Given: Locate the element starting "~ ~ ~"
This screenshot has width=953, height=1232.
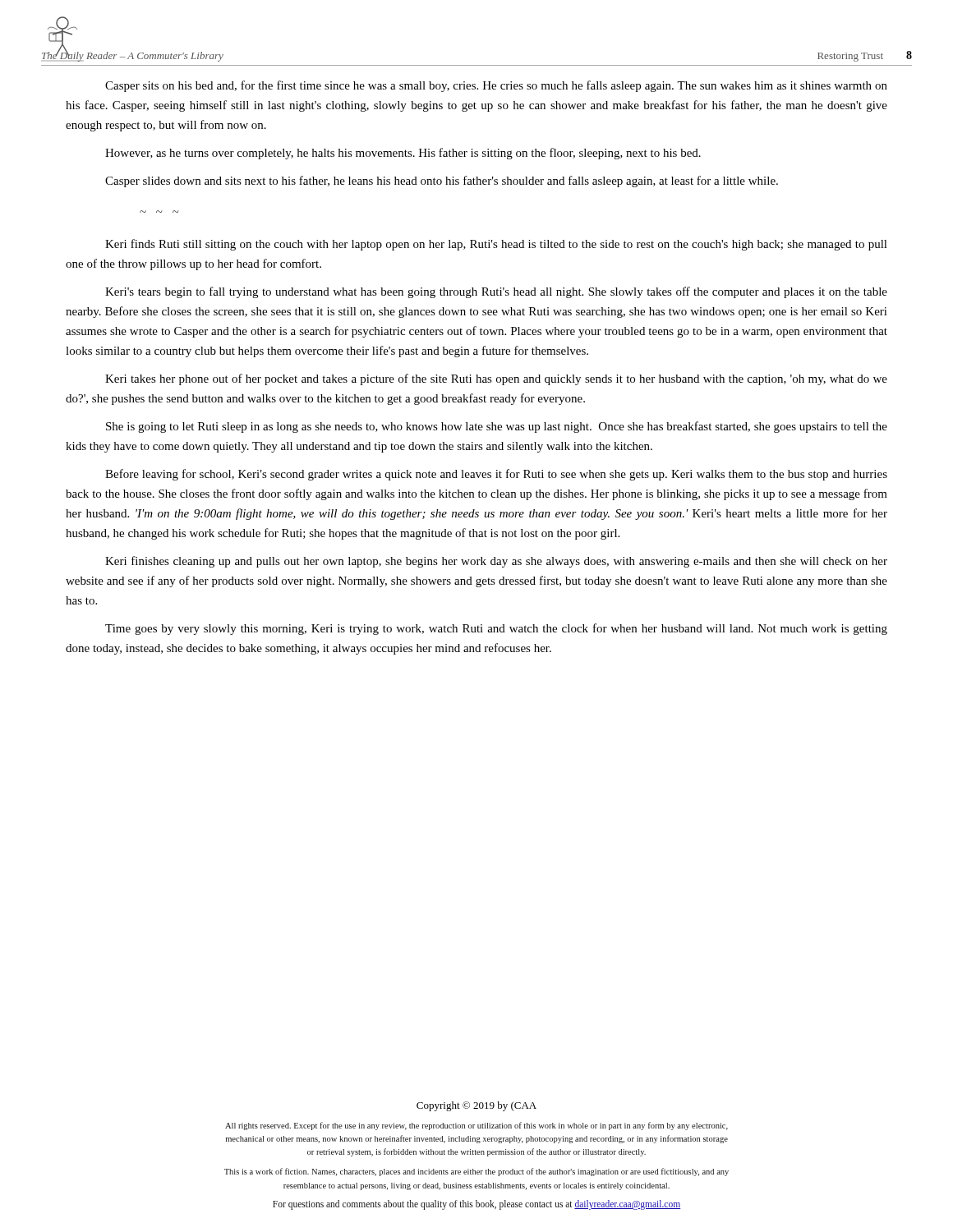Looking at the screenshot, I should pyautogui.click(x=161, y=212).
